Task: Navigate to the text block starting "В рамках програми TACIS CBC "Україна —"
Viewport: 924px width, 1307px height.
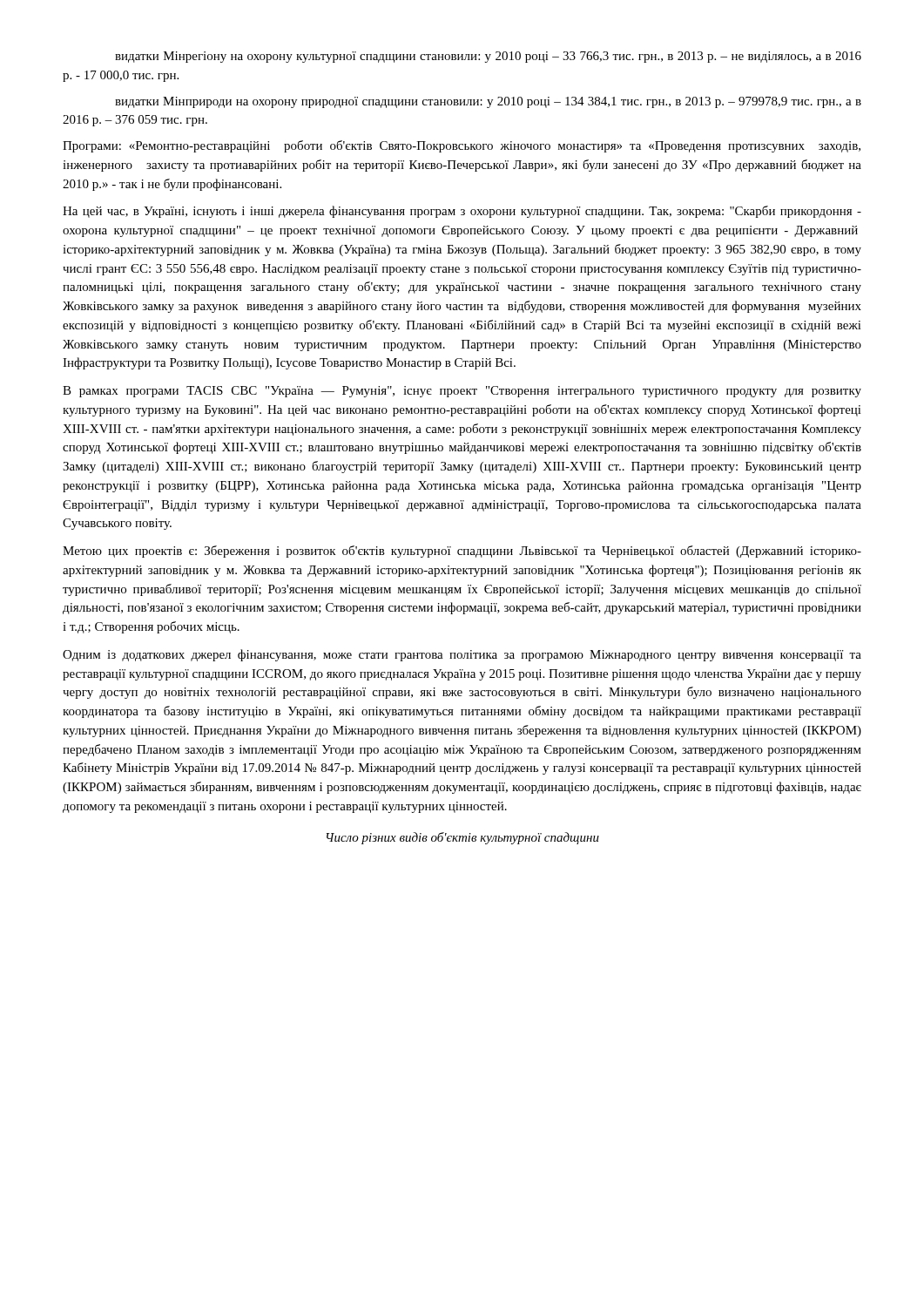Action: pos(462,457)
